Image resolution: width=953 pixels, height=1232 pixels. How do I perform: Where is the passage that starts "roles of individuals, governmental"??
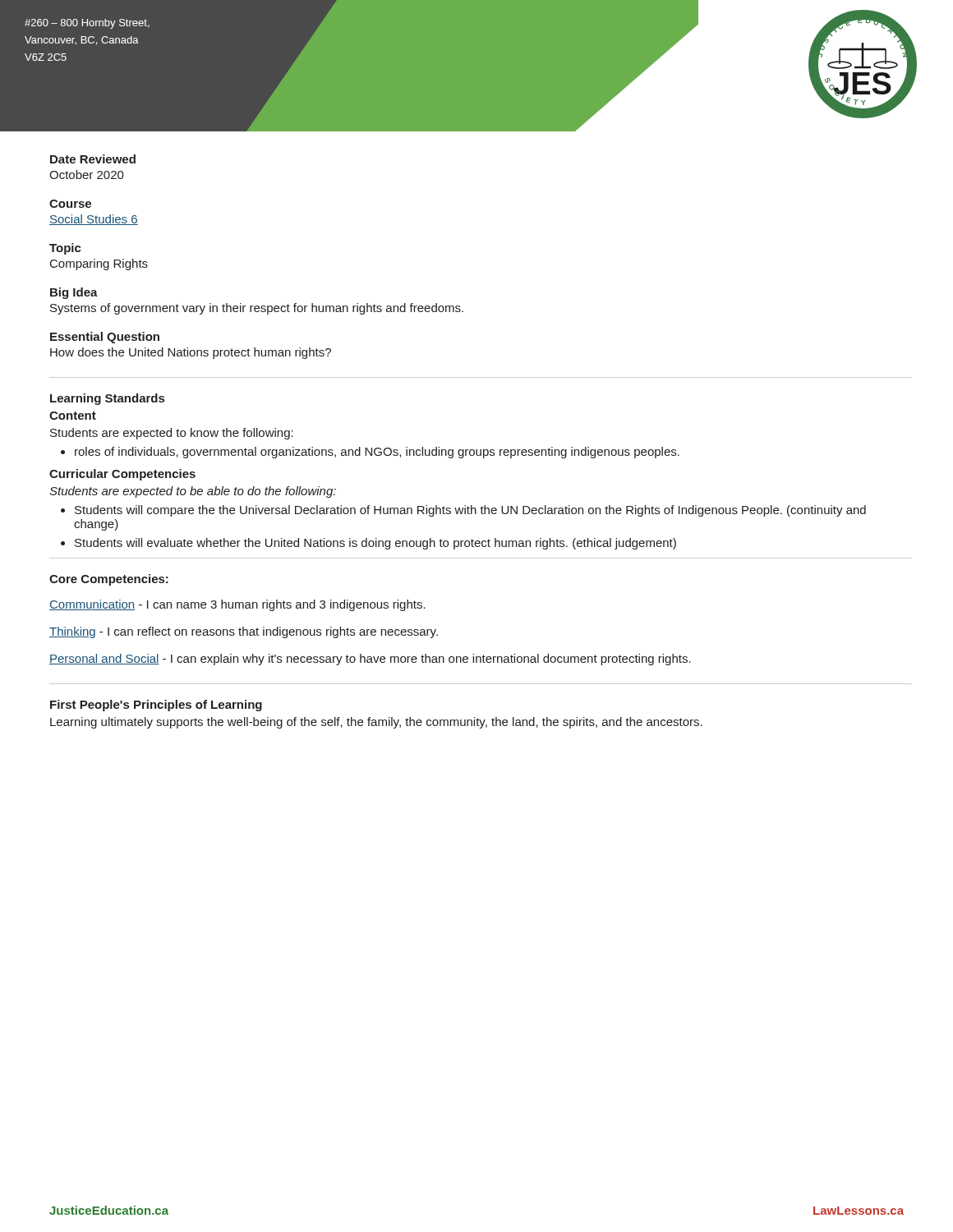click(377, 451)
